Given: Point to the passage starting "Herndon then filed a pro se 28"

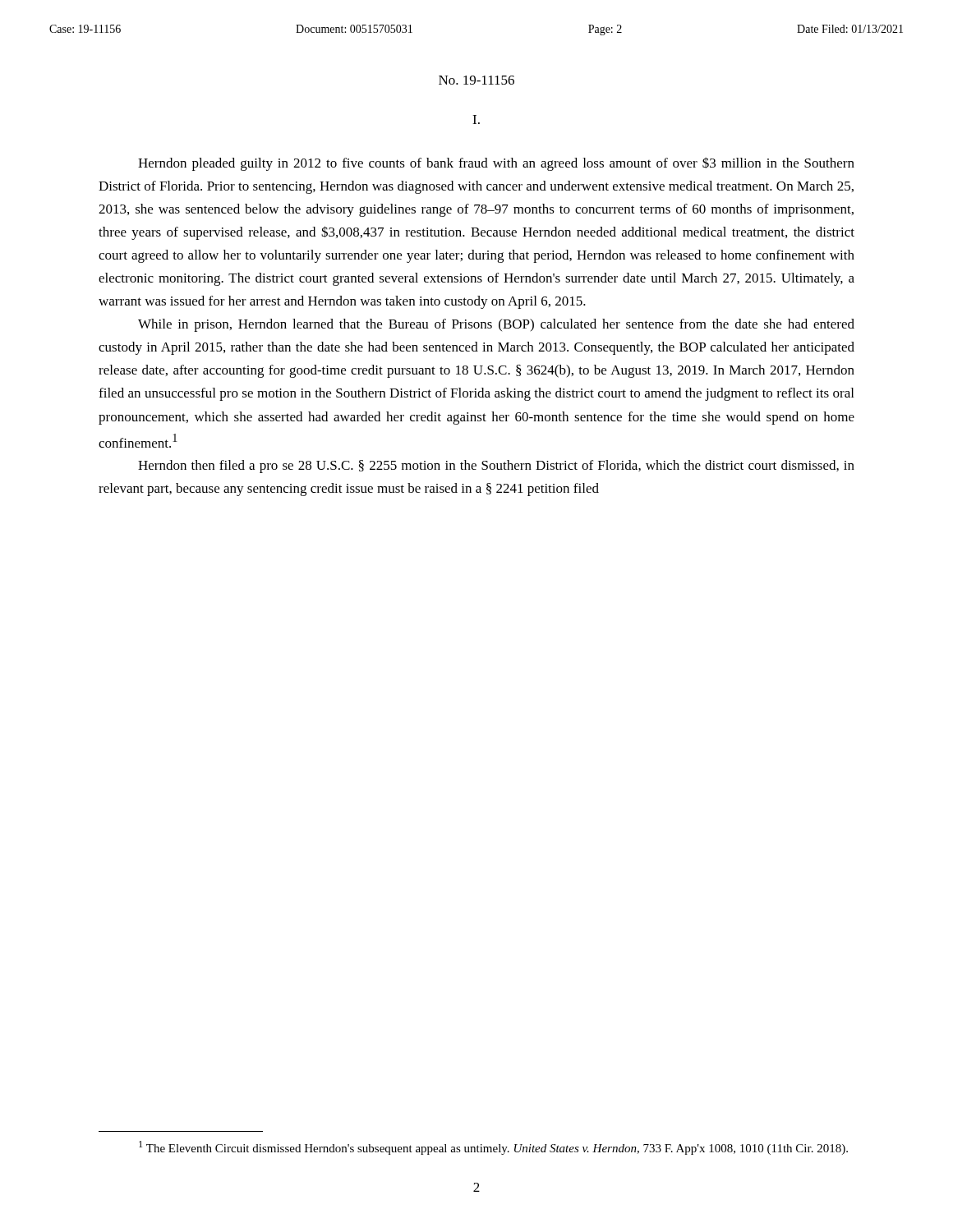Looking at the screenshot, I should point(476,477).
